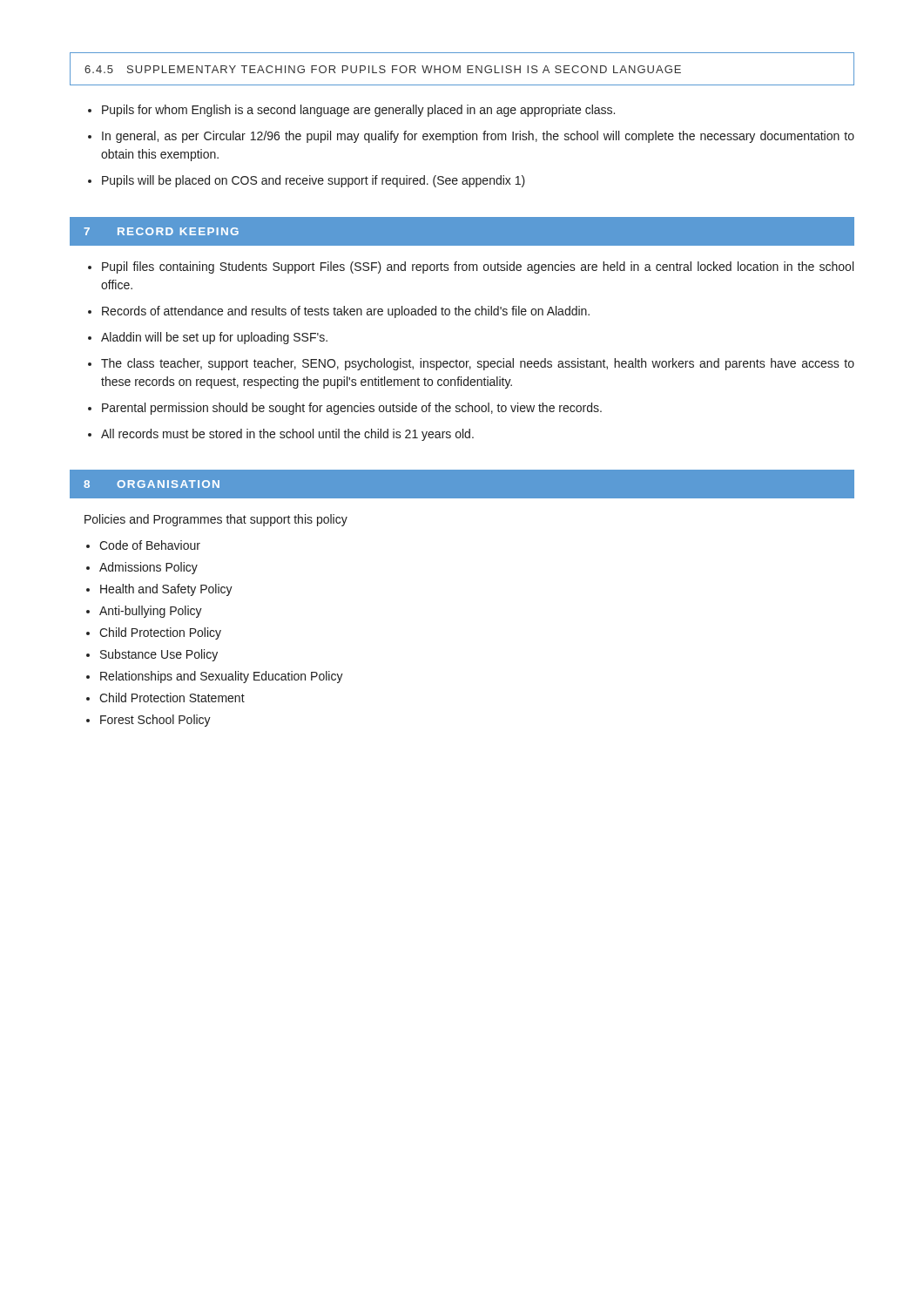The image size is (924, 1307).
Task: Locate the section header containing "8 ORGANISATION"
Action: coord(153,484)
